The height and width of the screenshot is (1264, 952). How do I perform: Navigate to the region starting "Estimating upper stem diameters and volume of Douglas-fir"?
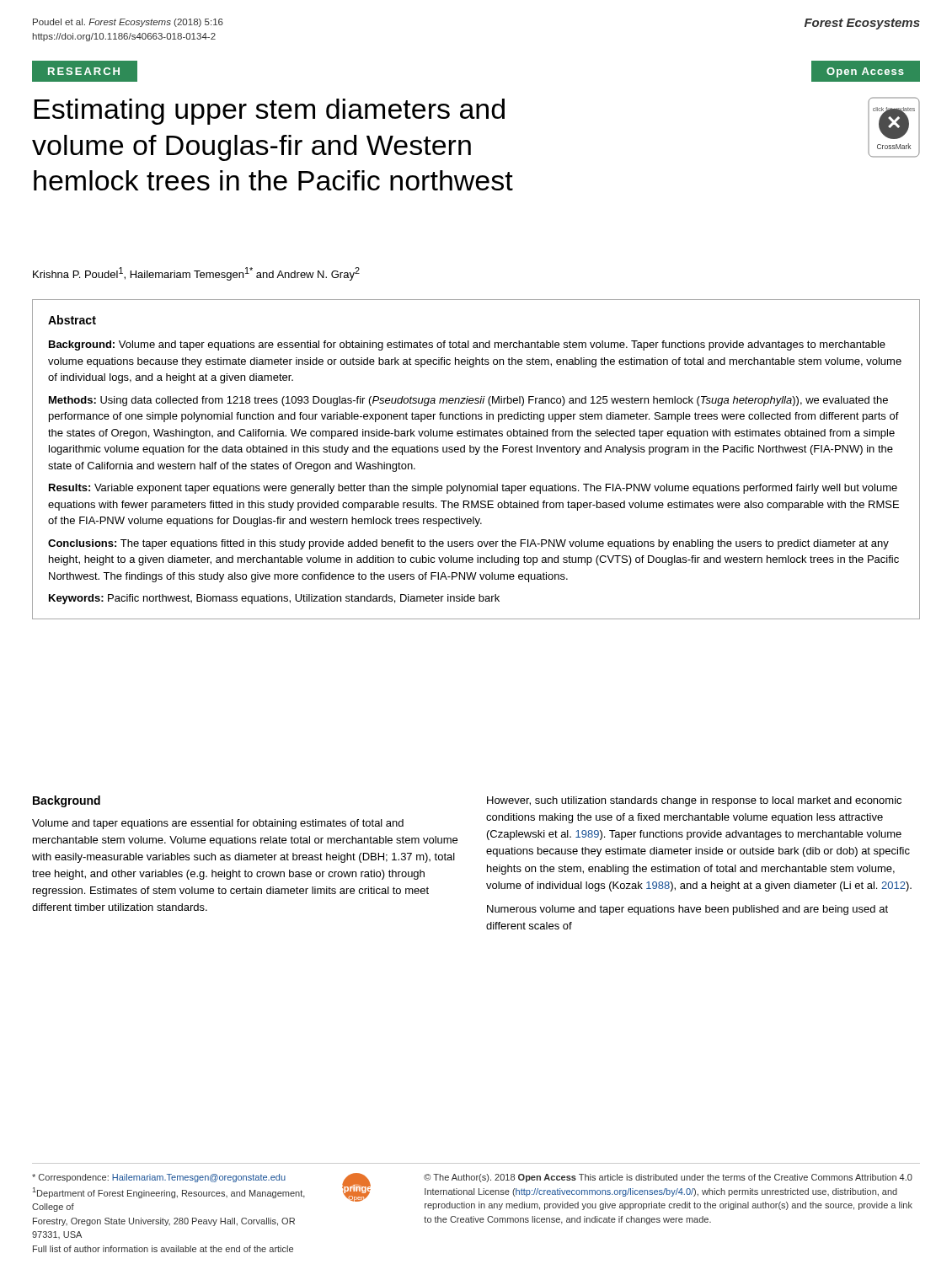[x=441, y=145]
